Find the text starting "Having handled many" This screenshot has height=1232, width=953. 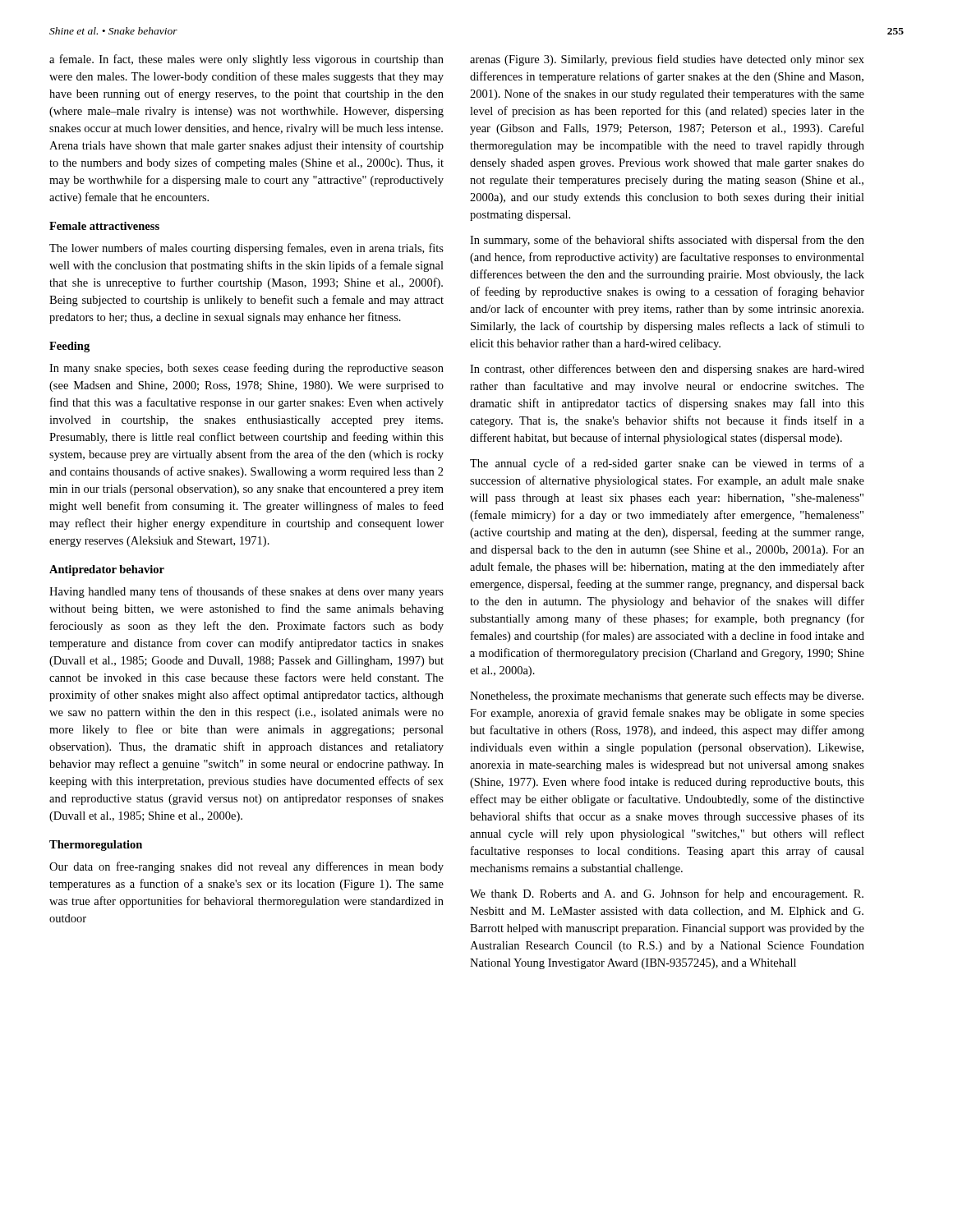click(246, 704)
